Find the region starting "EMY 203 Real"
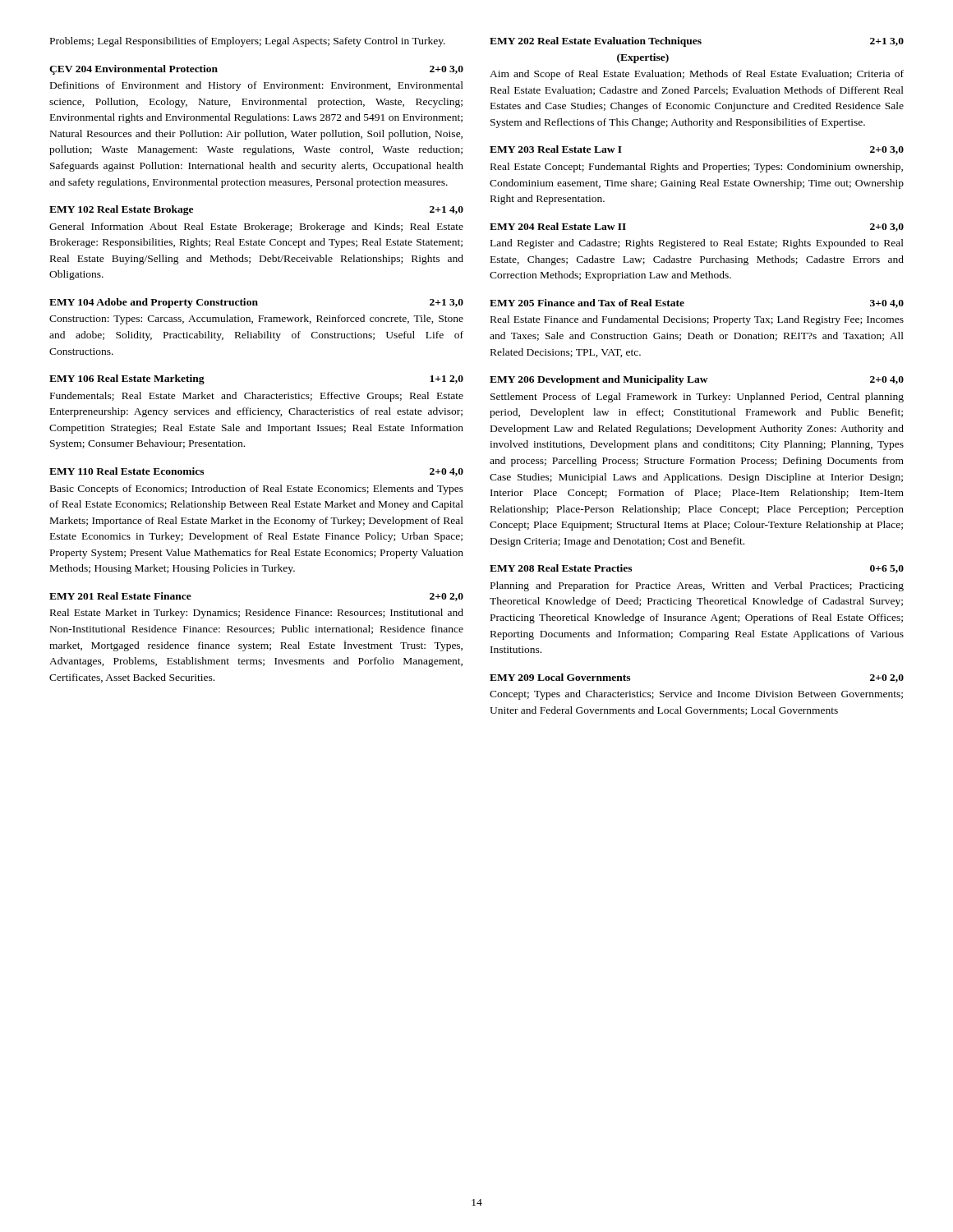This screenshot has width=953, height=1232. point(697,174)
